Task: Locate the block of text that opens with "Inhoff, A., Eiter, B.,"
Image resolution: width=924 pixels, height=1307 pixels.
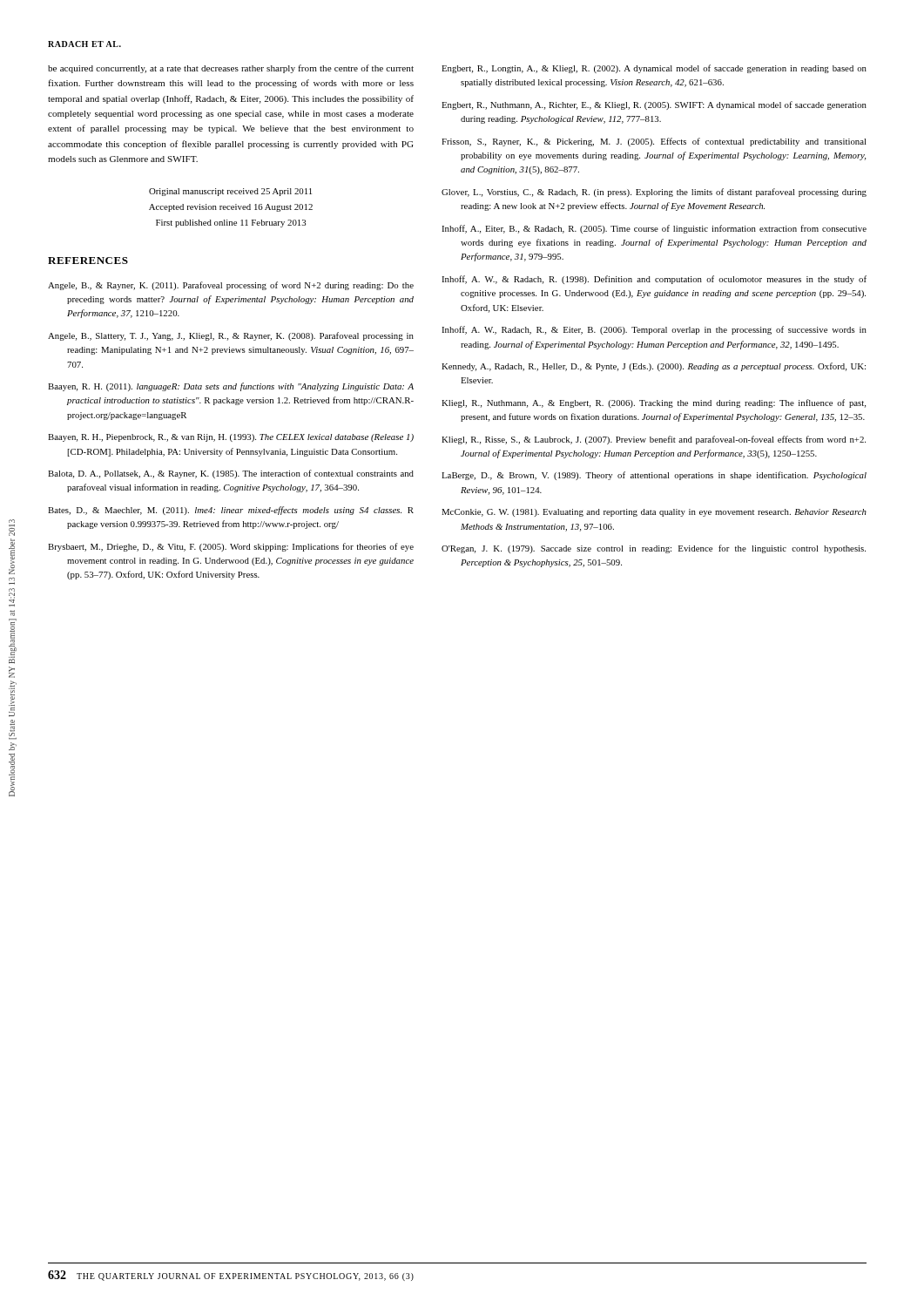Action: point(654,242)
